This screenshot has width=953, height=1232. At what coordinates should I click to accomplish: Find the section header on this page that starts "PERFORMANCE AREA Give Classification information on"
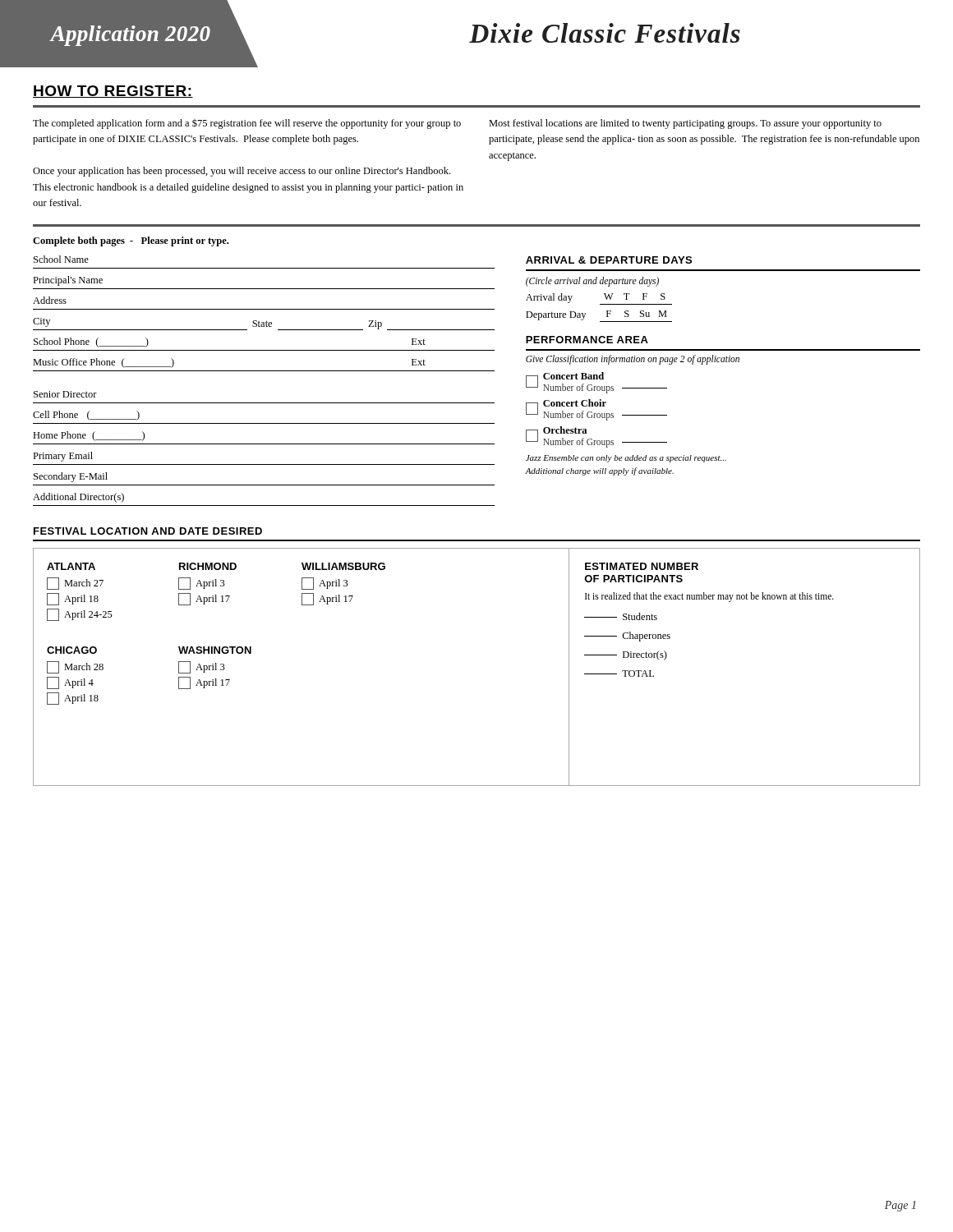pos(587,340)
